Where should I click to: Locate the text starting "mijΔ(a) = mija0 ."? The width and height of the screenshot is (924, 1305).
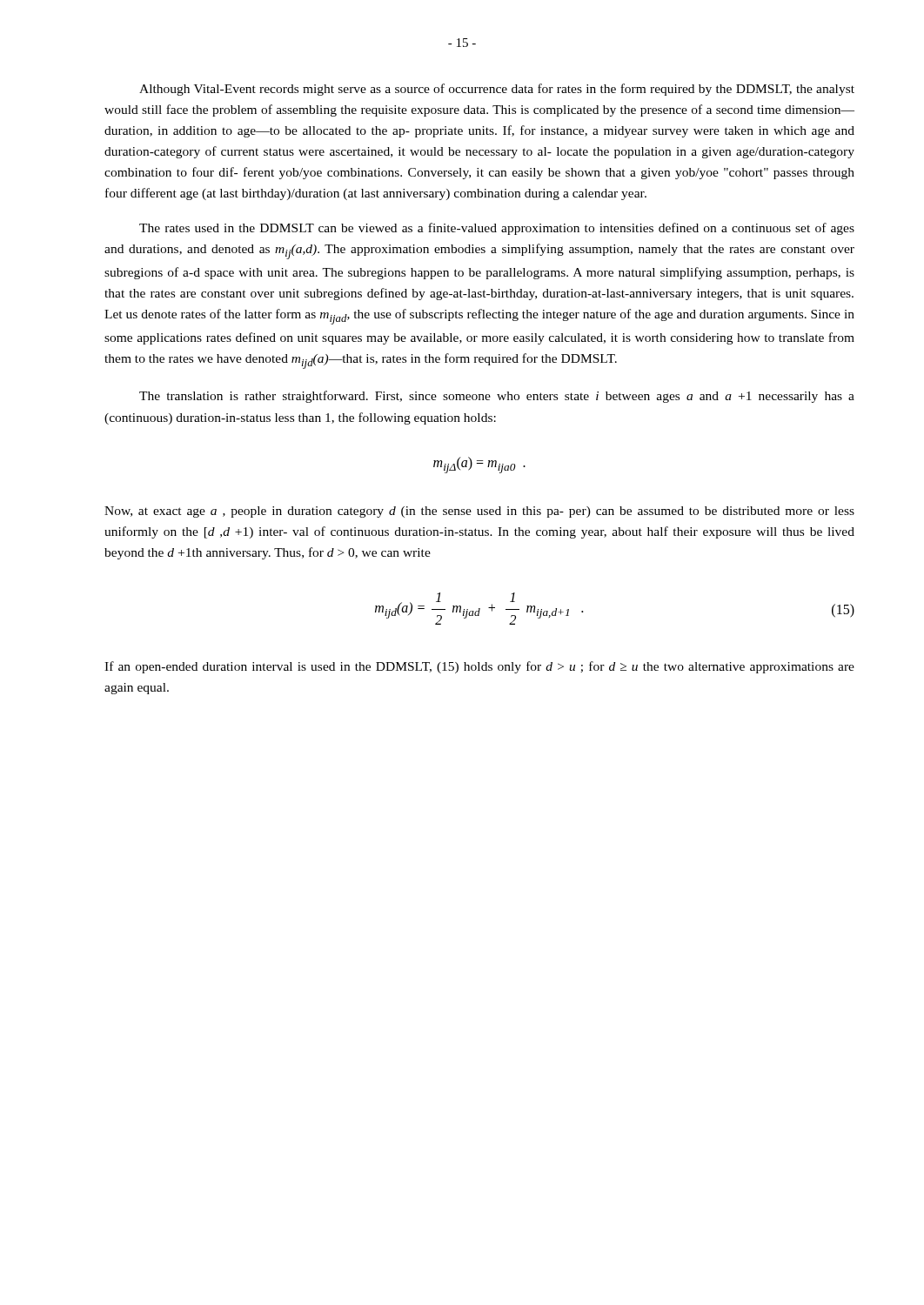(479, 464)
